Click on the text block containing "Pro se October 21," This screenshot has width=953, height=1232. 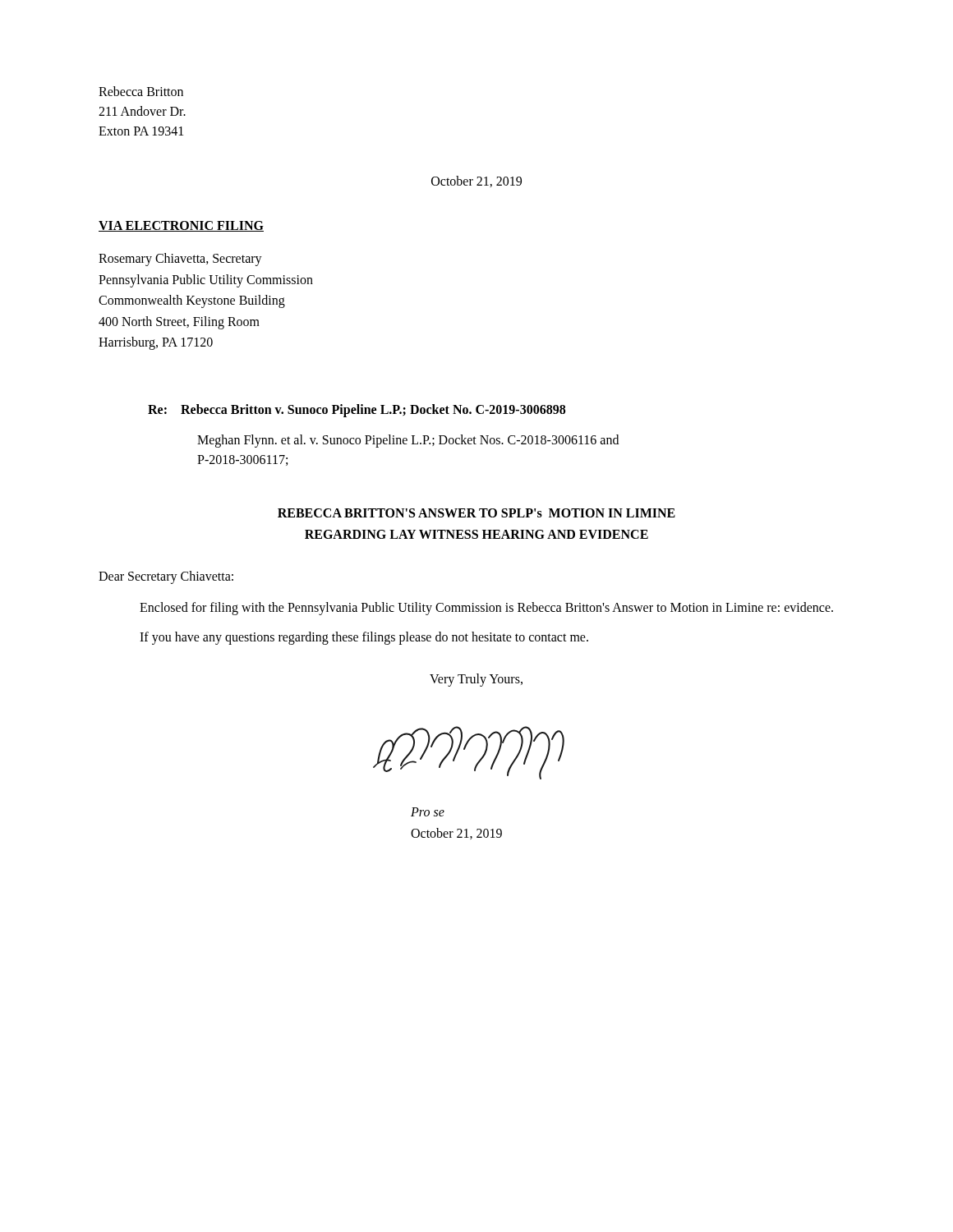(x=457, y=823)
